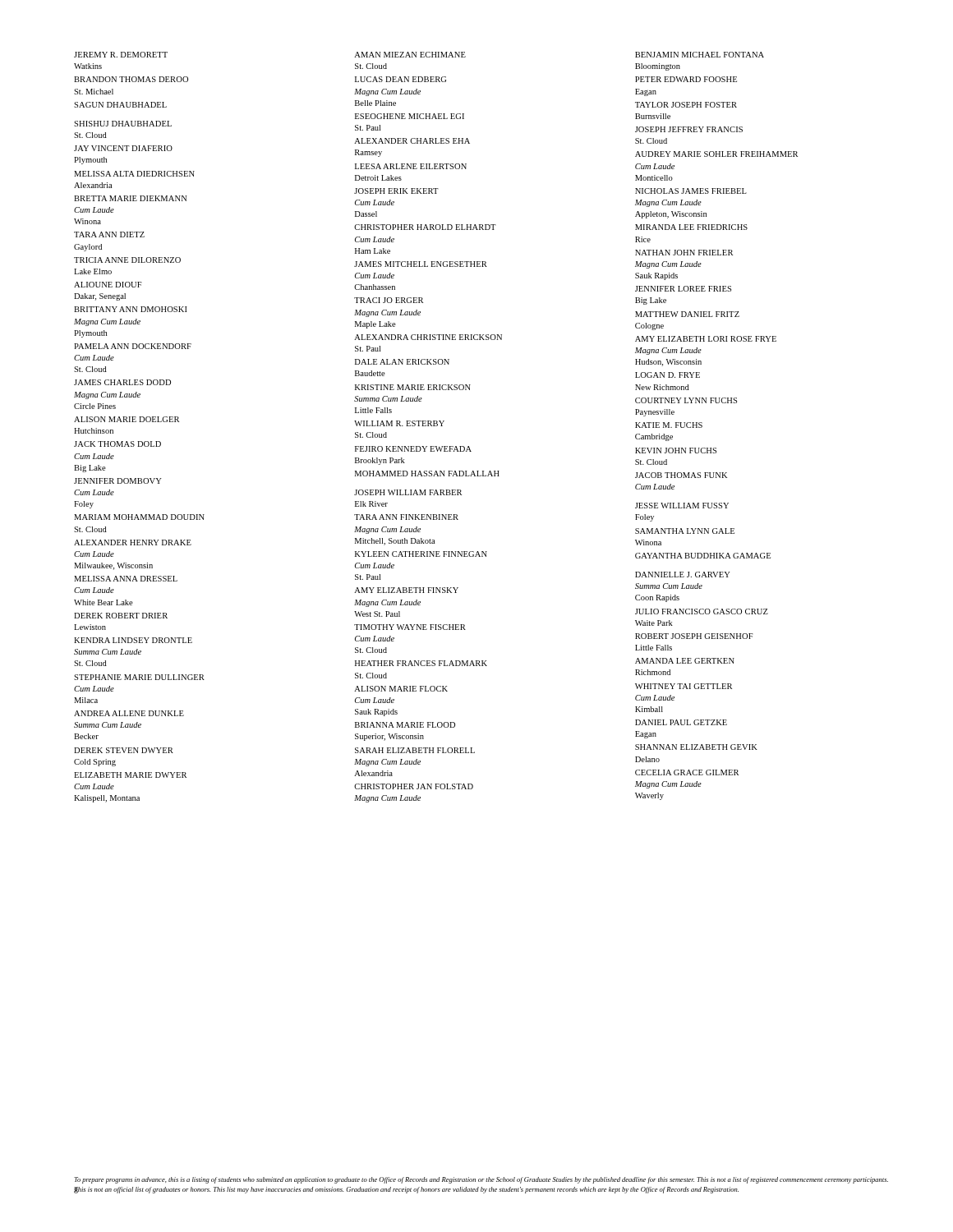Where does it say "SAGUN DHAUBHADEL"?
This screenshot has height=1232, width=953.
[120, 105]
